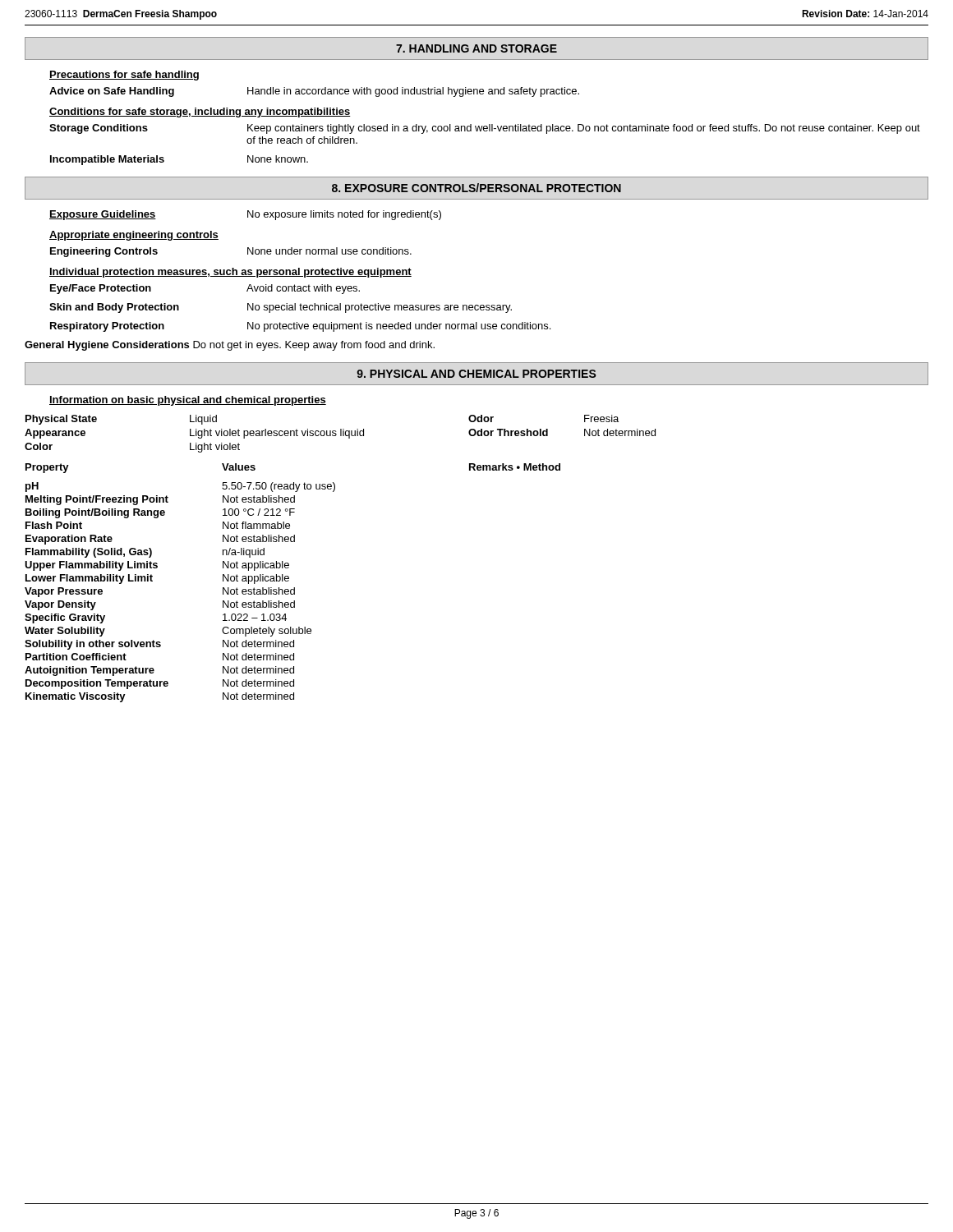The width and height of the screenshot is (953, 1232).
Task: Locate the text that says "Appropriate engineering controls"
Action: [134, 234]
